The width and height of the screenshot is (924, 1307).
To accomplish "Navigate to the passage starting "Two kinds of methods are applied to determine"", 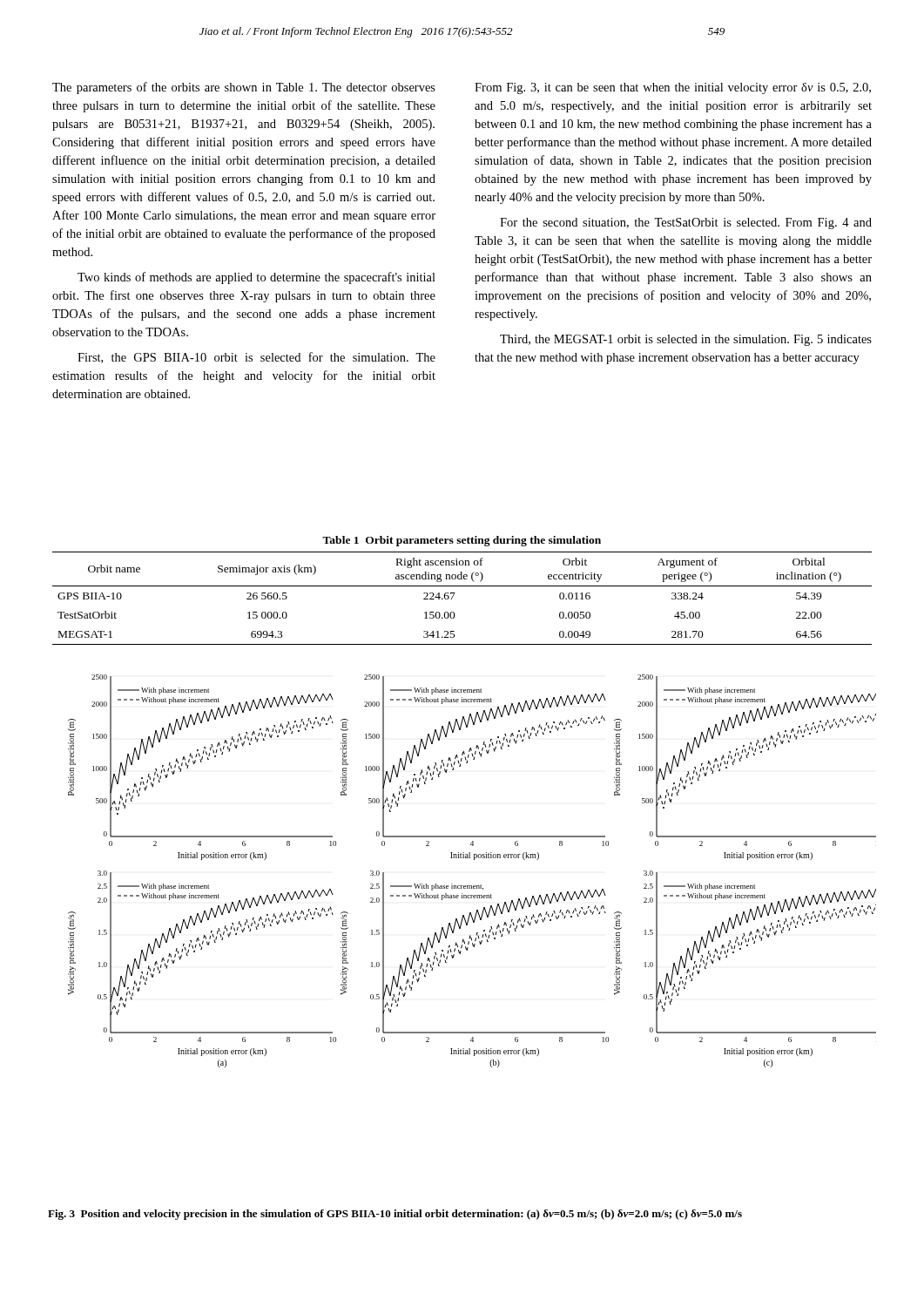I will pos(244,305).
